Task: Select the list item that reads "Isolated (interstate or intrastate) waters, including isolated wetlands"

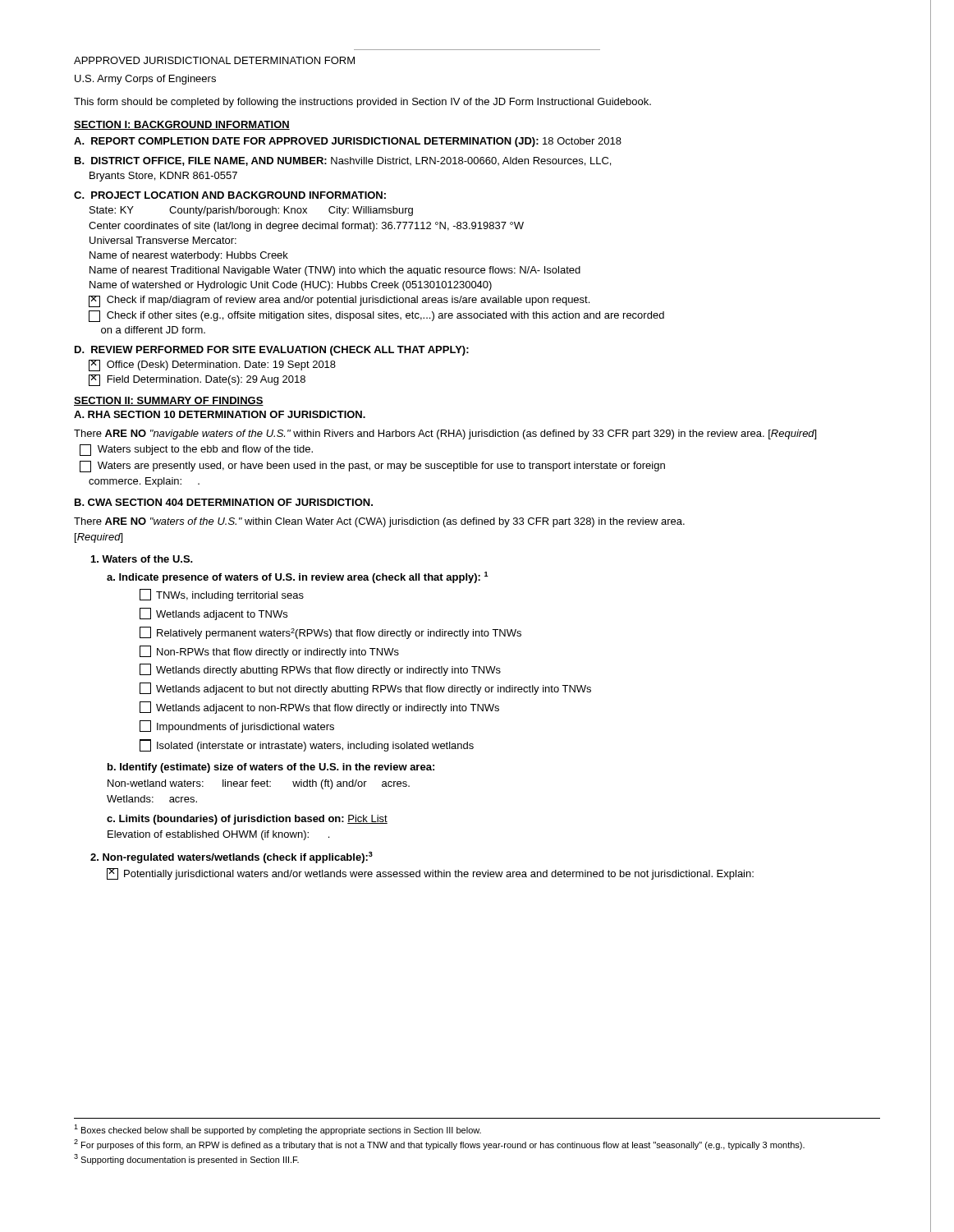Action: pos(307,745)
